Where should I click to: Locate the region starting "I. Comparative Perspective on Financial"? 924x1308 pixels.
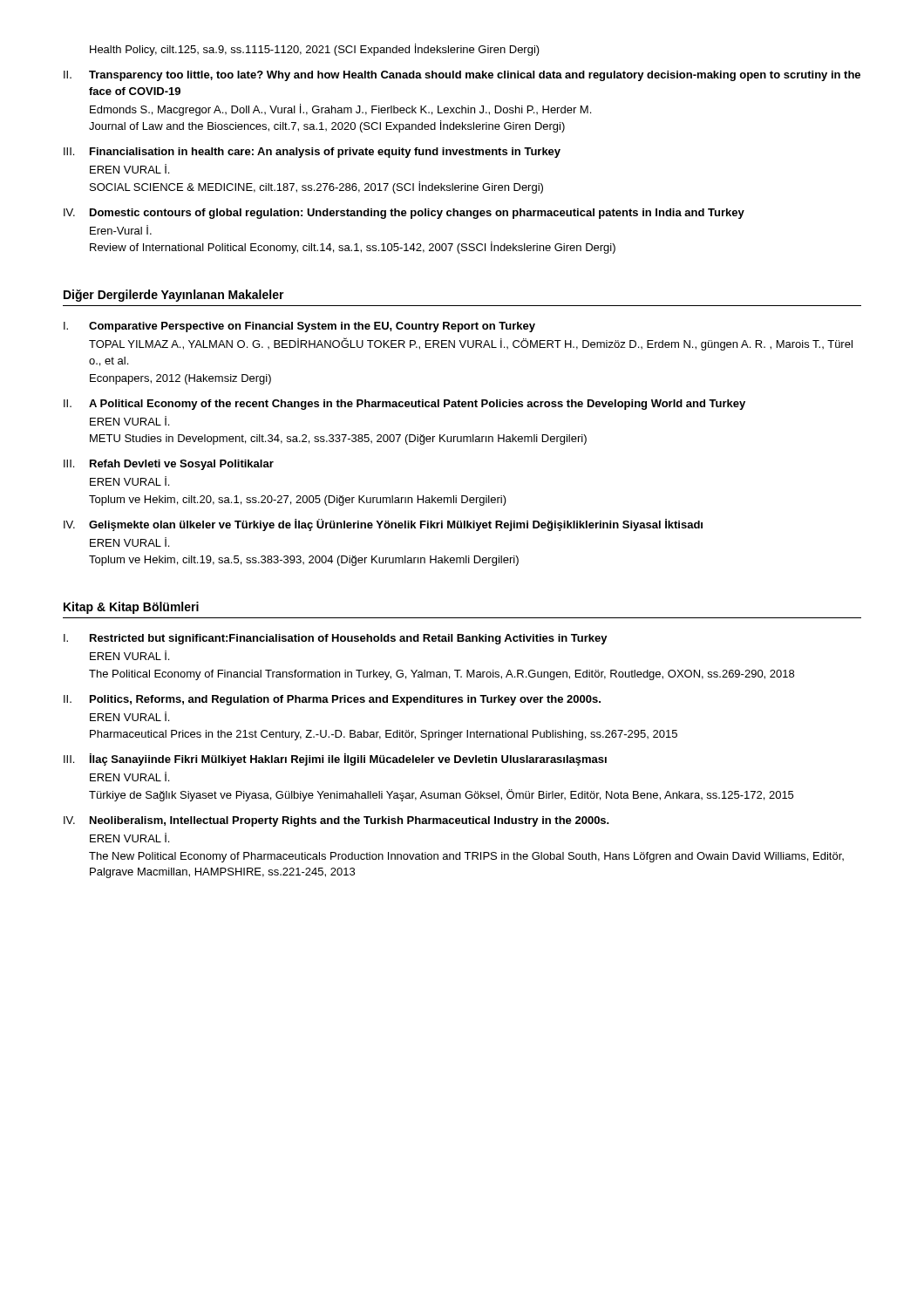click(462, 353)
